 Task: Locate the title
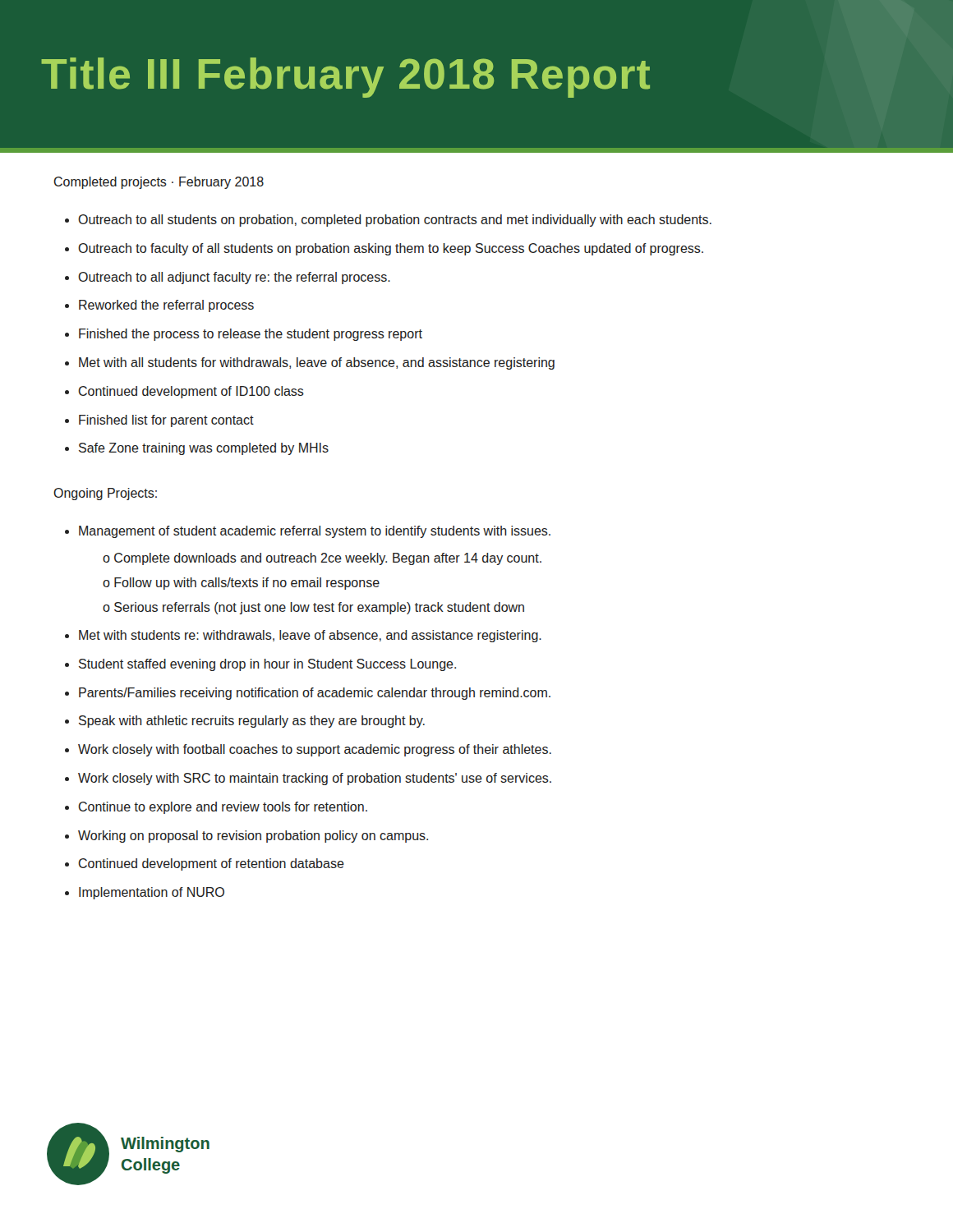tap(346, 74)
